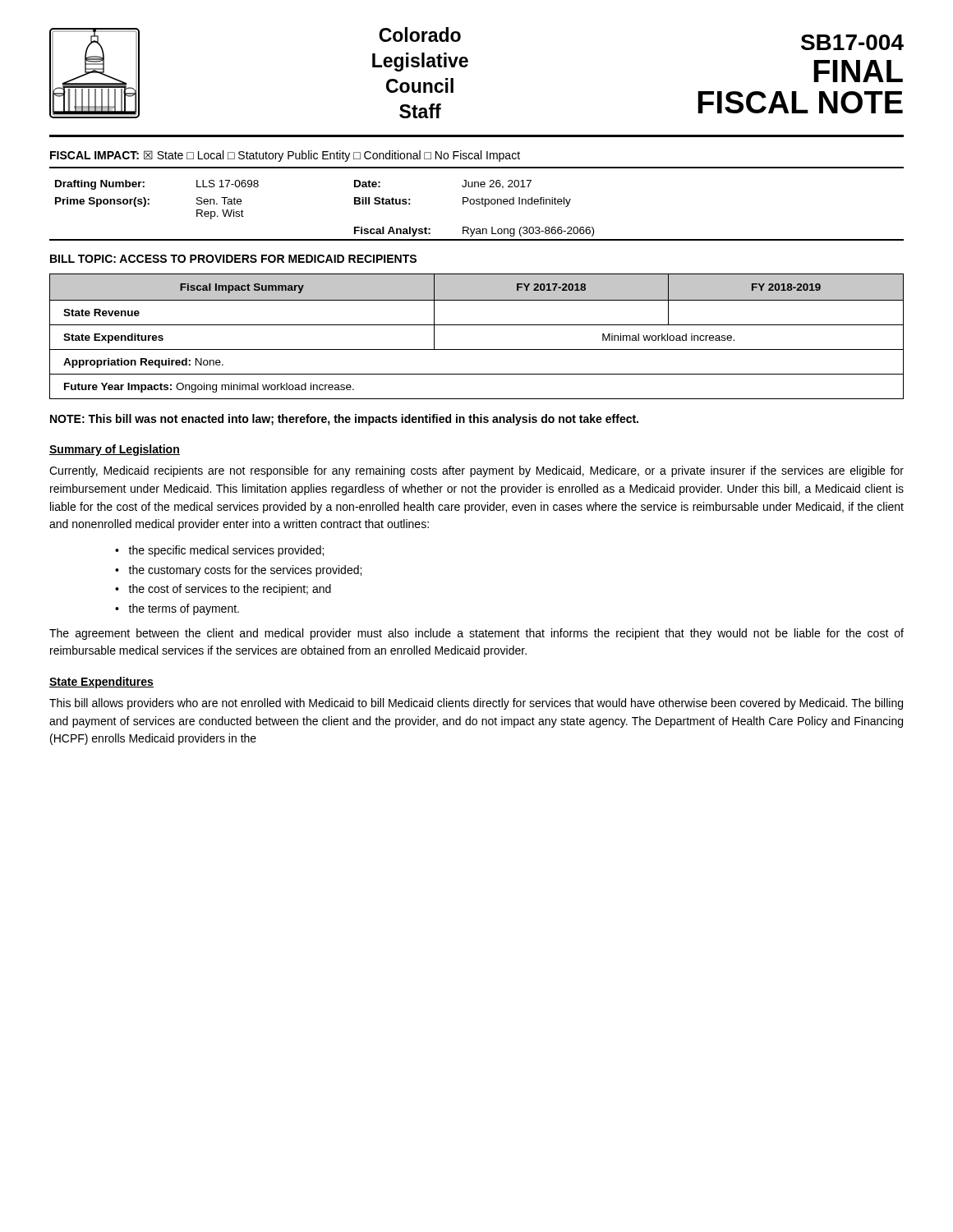Locate the text starting "• the cost of services to the recipient;"

point(223,589)
